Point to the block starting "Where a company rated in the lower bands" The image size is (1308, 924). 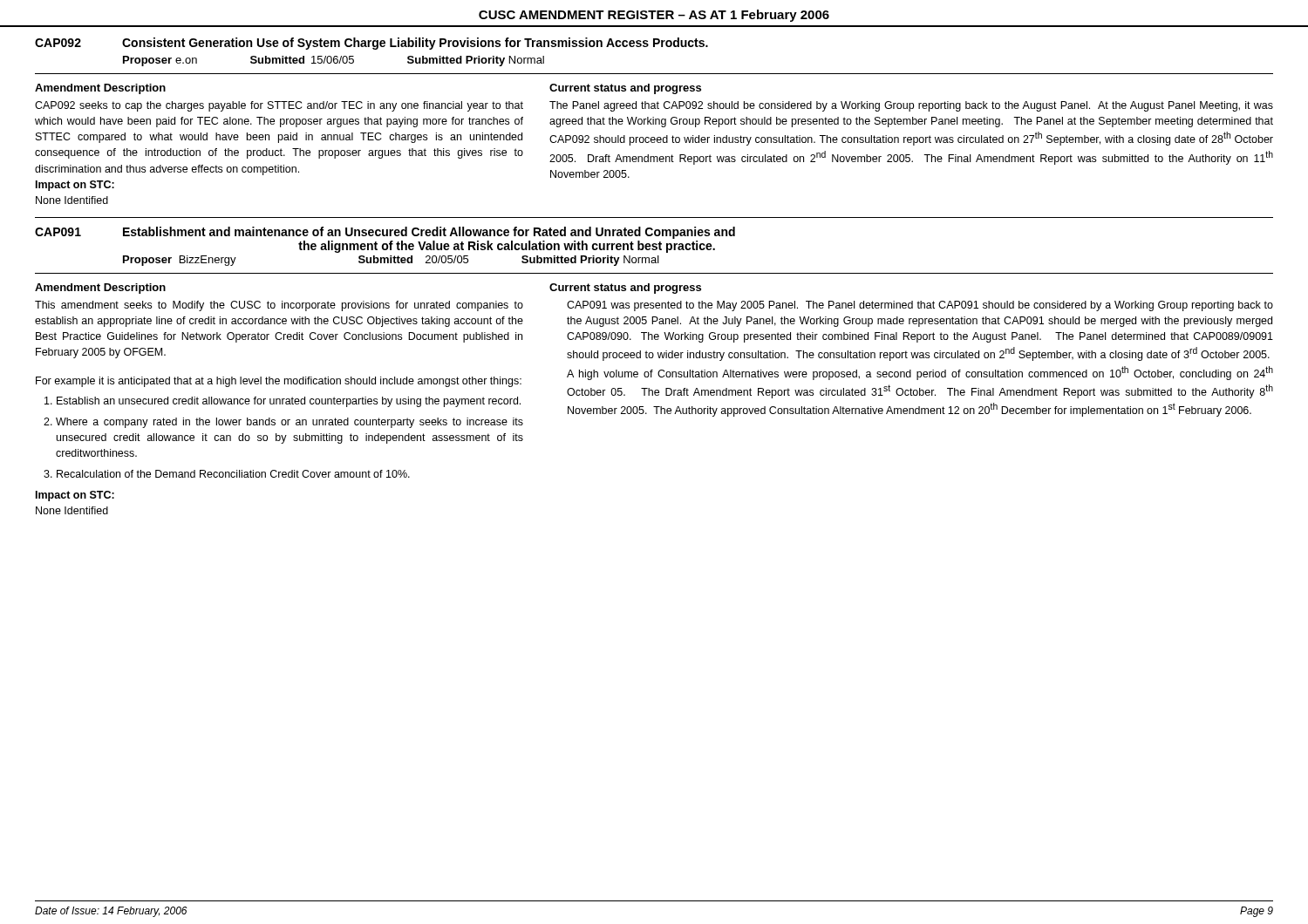point(290,437)
